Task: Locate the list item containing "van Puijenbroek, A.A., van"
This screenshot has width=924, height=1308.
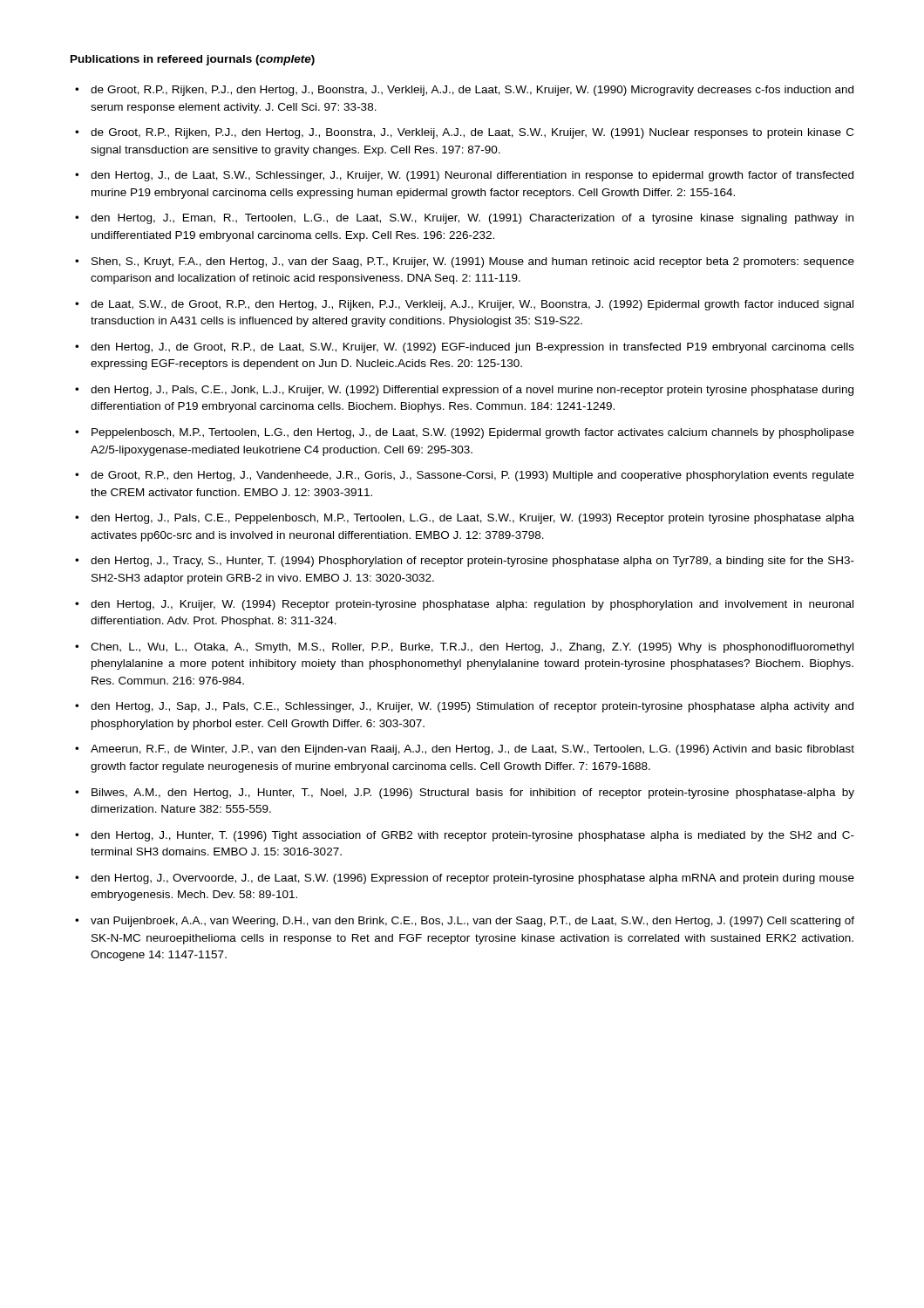Action: tap(472, 937)
